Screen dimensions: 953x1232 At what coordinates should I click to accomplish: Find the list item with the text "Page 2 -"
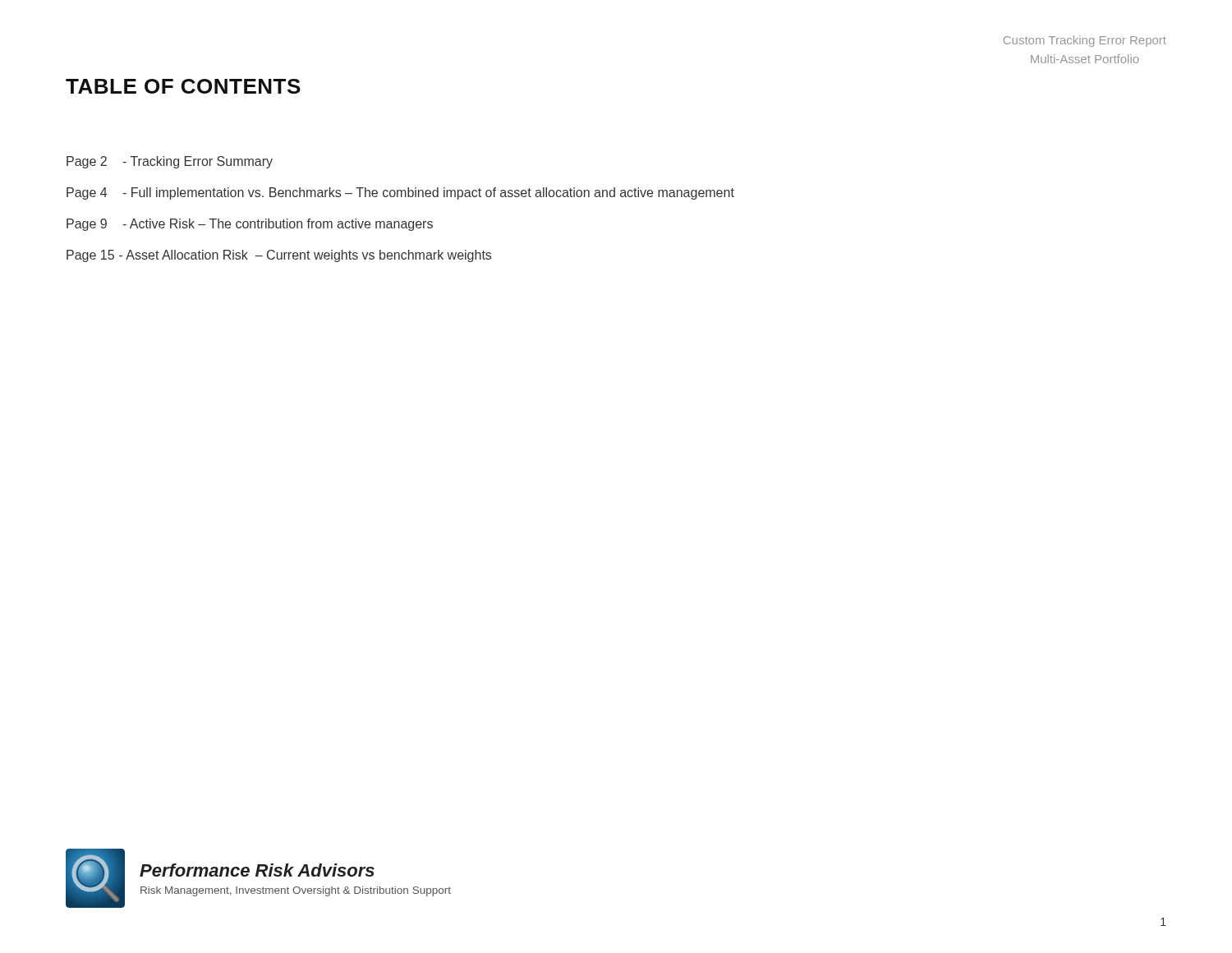(x=169, y=162)
